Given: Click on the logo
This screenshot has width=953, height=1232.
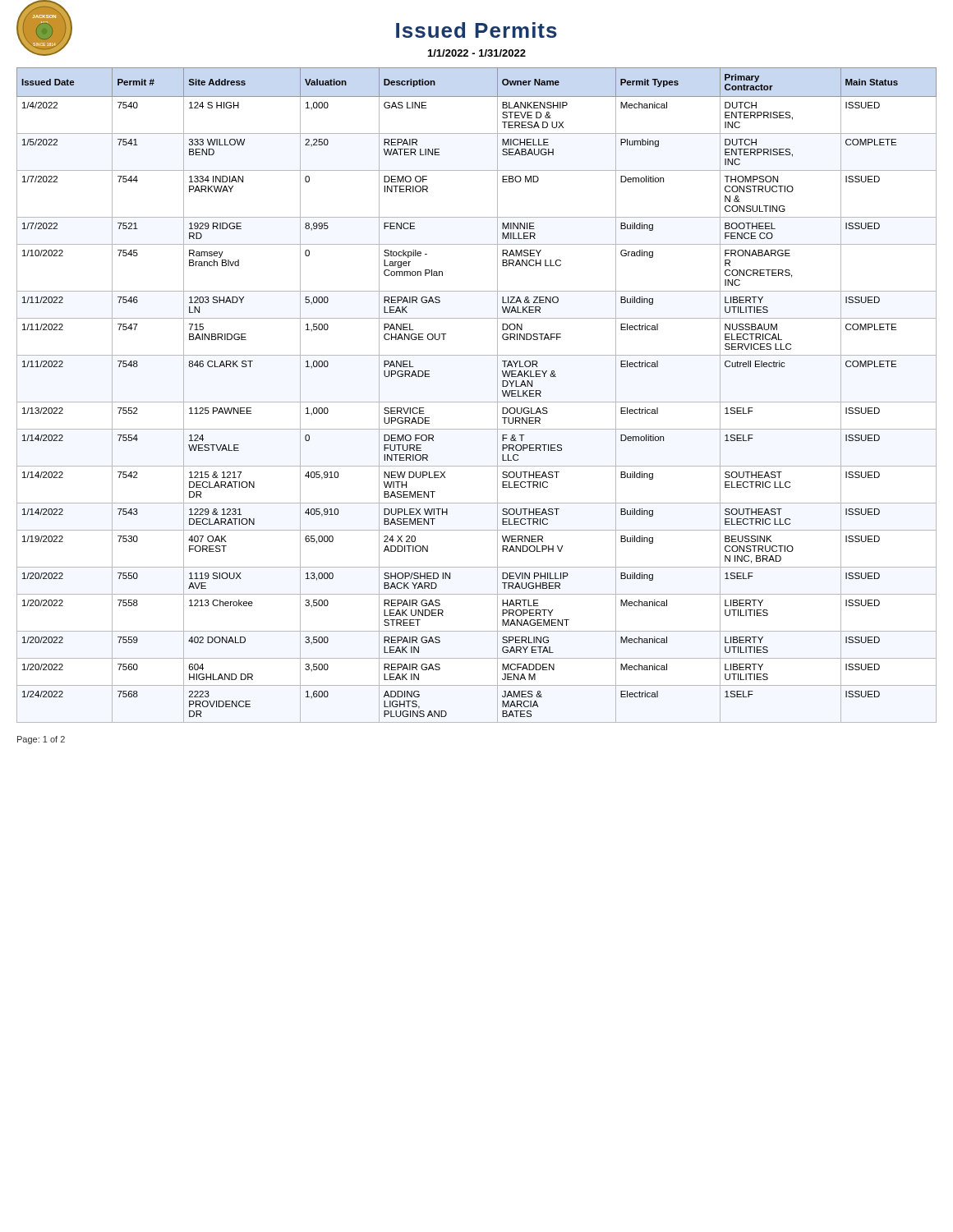Looking at the screenshot, I should tap(44, 29).
